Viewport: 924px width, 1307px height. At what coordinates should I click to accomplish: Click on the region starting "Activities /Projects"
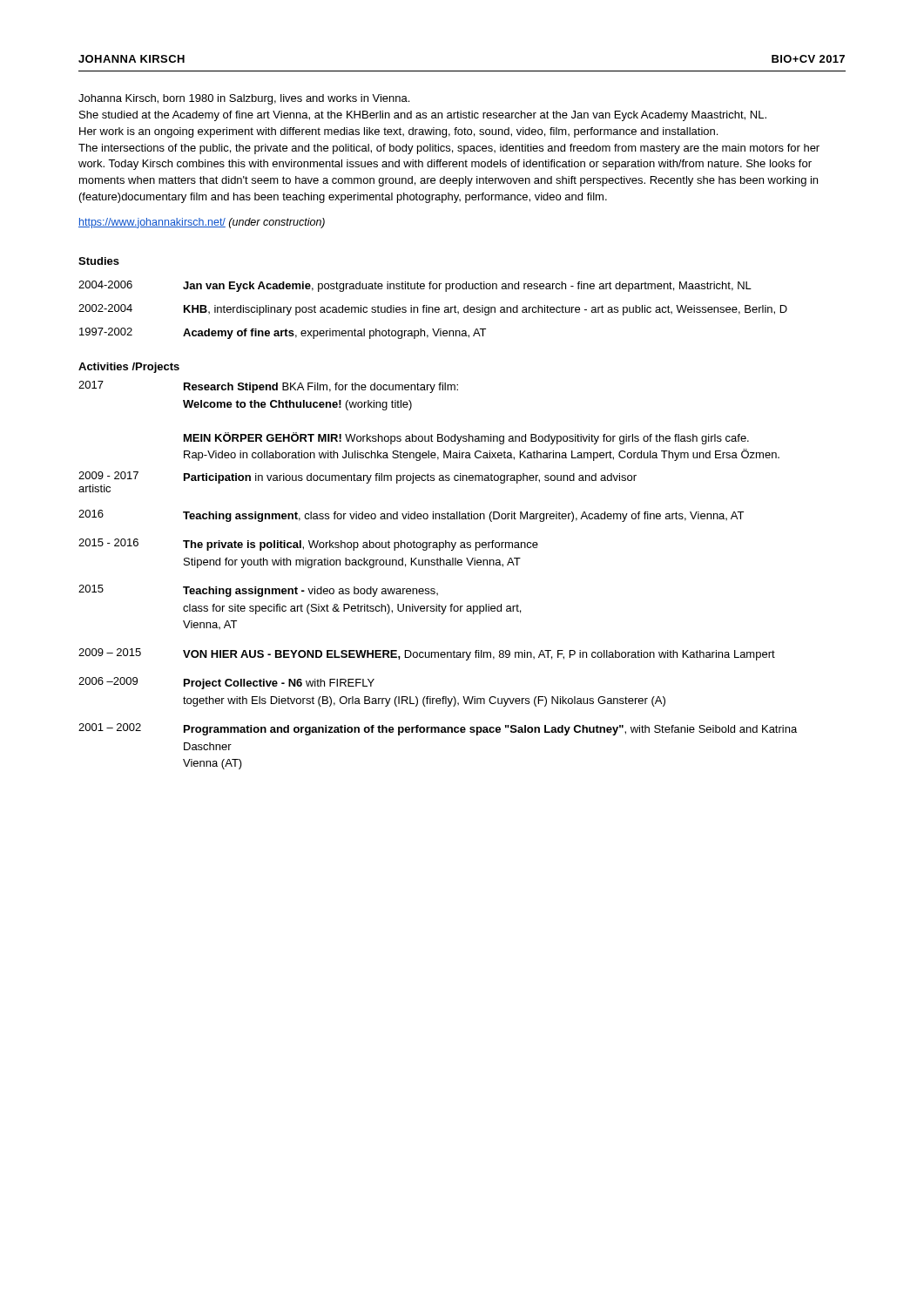click(x=129, y=367)
